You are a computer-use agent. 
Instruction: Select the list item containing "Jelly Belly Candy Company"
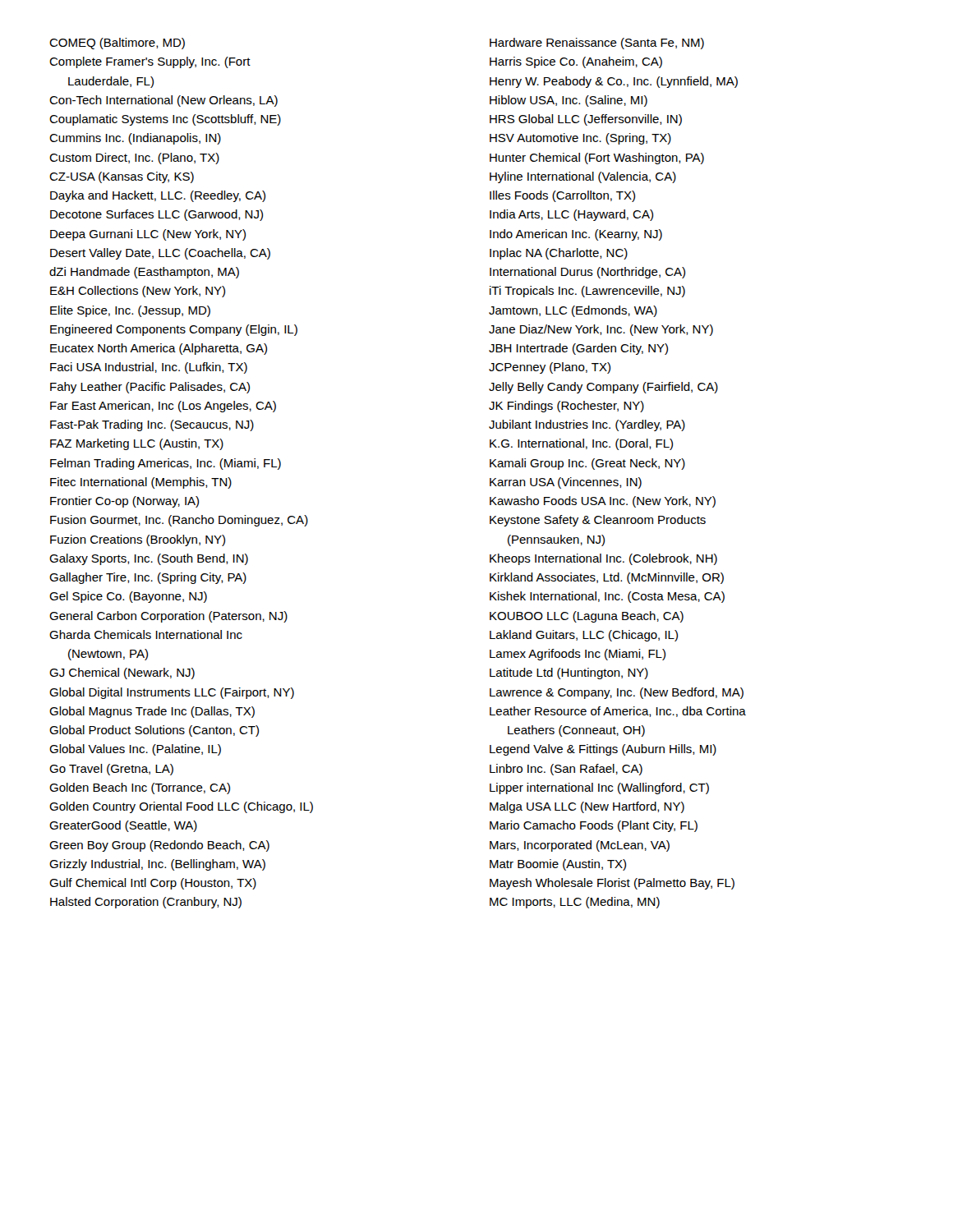click(x=604, y=386)
